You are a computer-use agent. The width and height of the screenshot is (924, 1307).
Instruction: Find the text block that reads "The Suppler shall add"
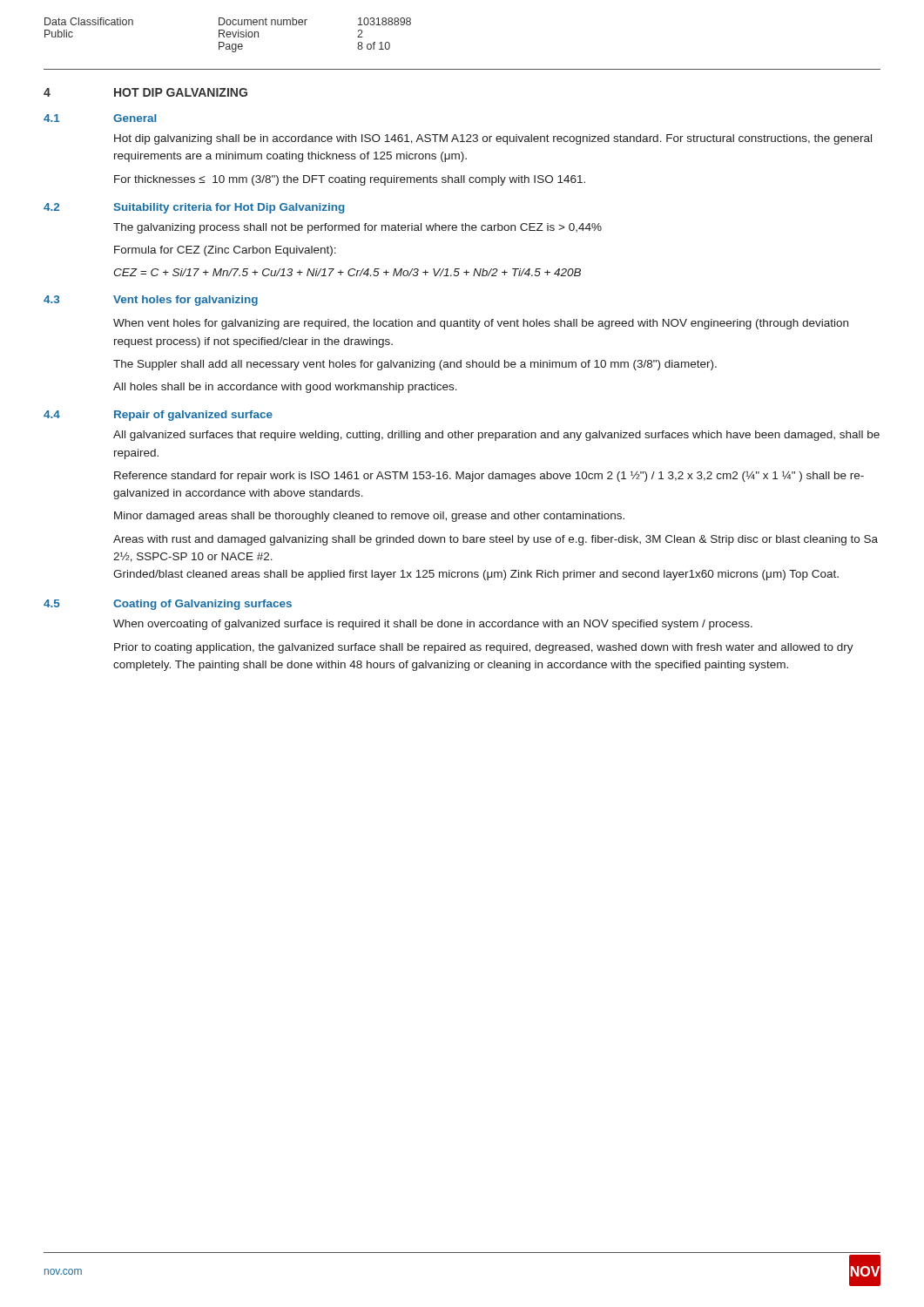point(415,364)
